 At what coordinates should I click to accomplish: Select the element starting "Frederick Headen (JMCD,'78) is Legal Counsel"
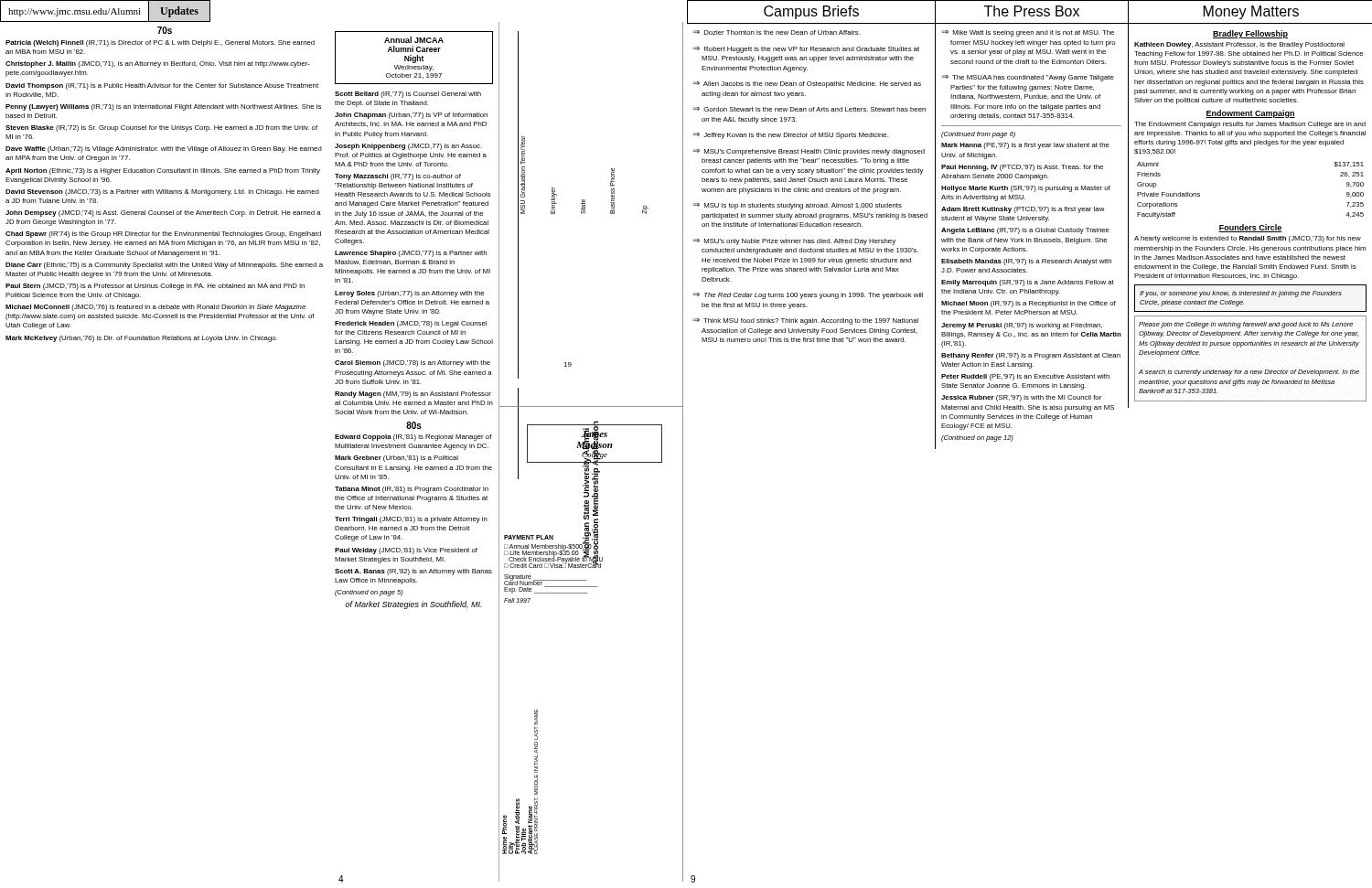click(414, 337)
